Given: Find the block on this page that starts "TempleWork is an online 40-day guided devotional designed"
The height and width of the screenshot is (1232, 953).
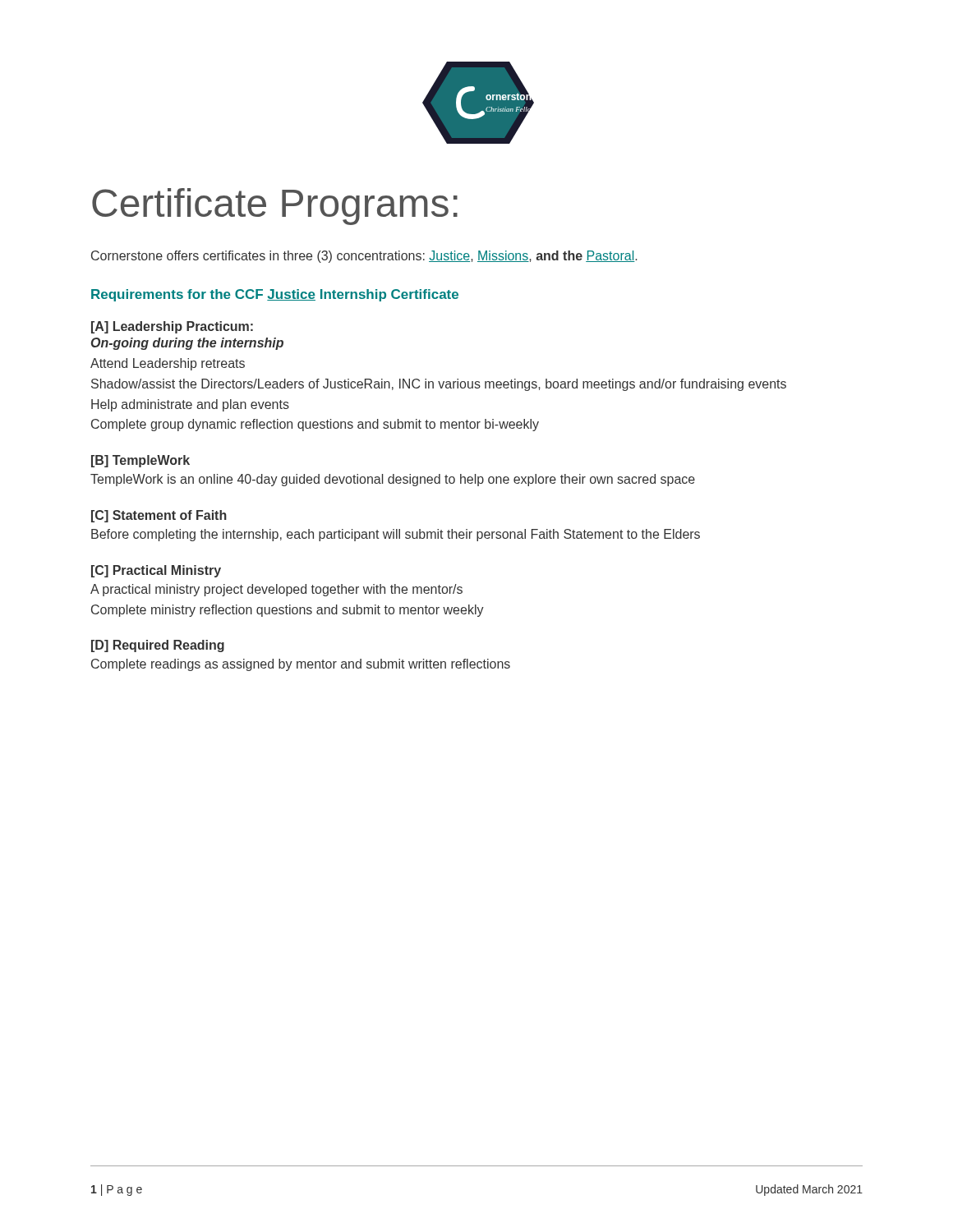Looking at the screenshot, I should [393, 479].
